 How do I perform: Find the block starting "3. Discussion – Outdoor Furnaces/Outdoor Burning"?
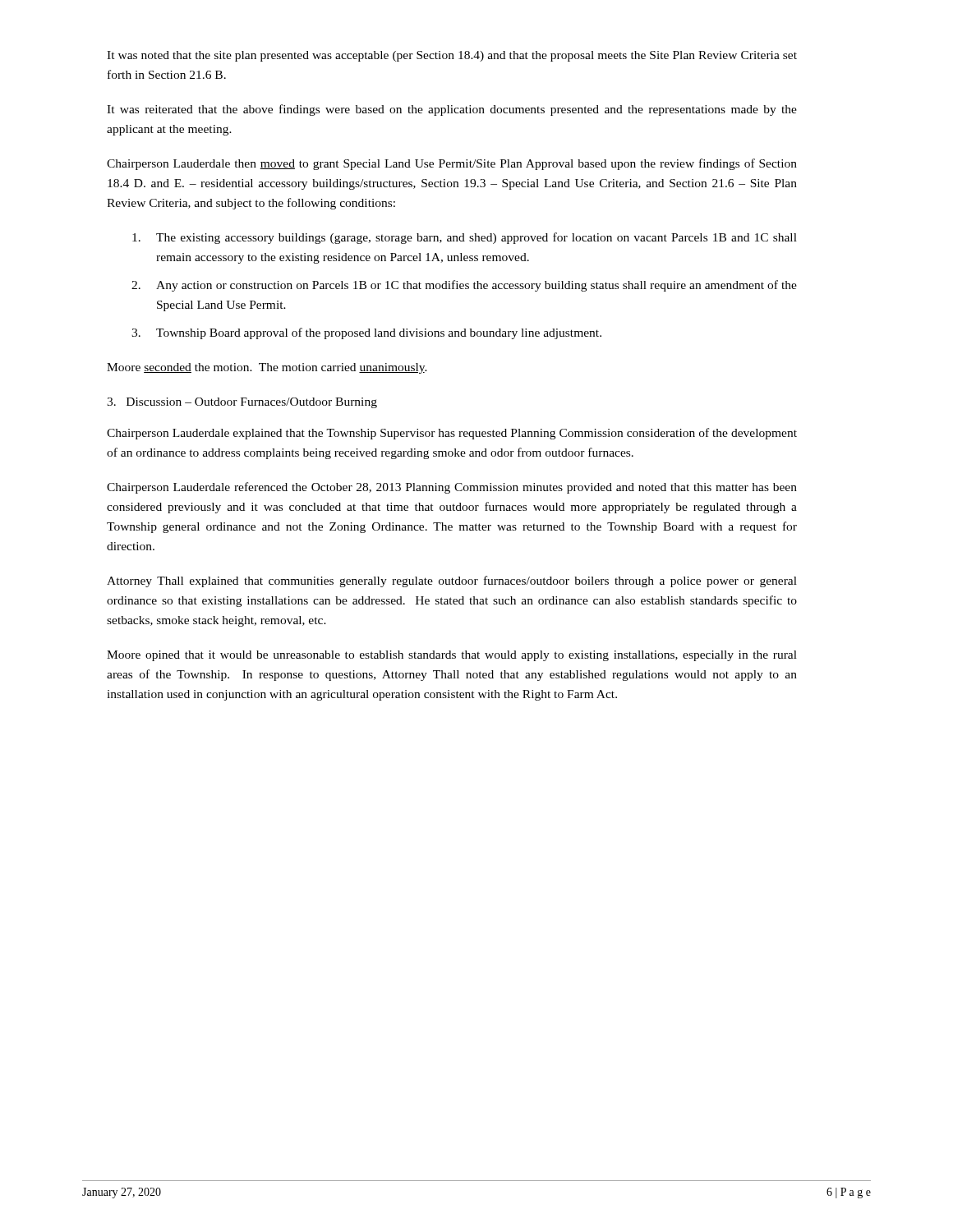[242, 401]
